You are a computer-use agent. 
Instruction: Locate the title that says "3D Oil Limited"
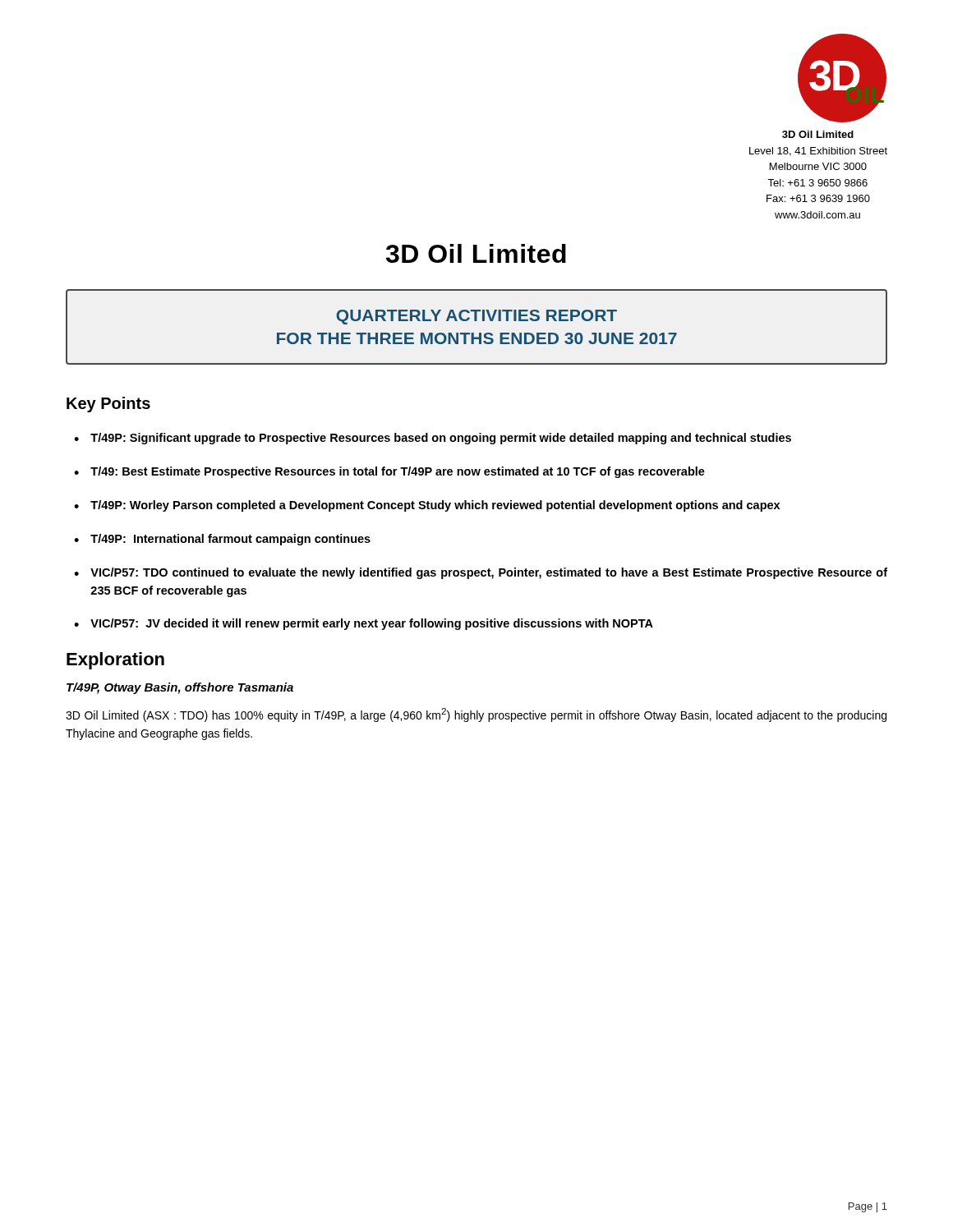[476, 254]
